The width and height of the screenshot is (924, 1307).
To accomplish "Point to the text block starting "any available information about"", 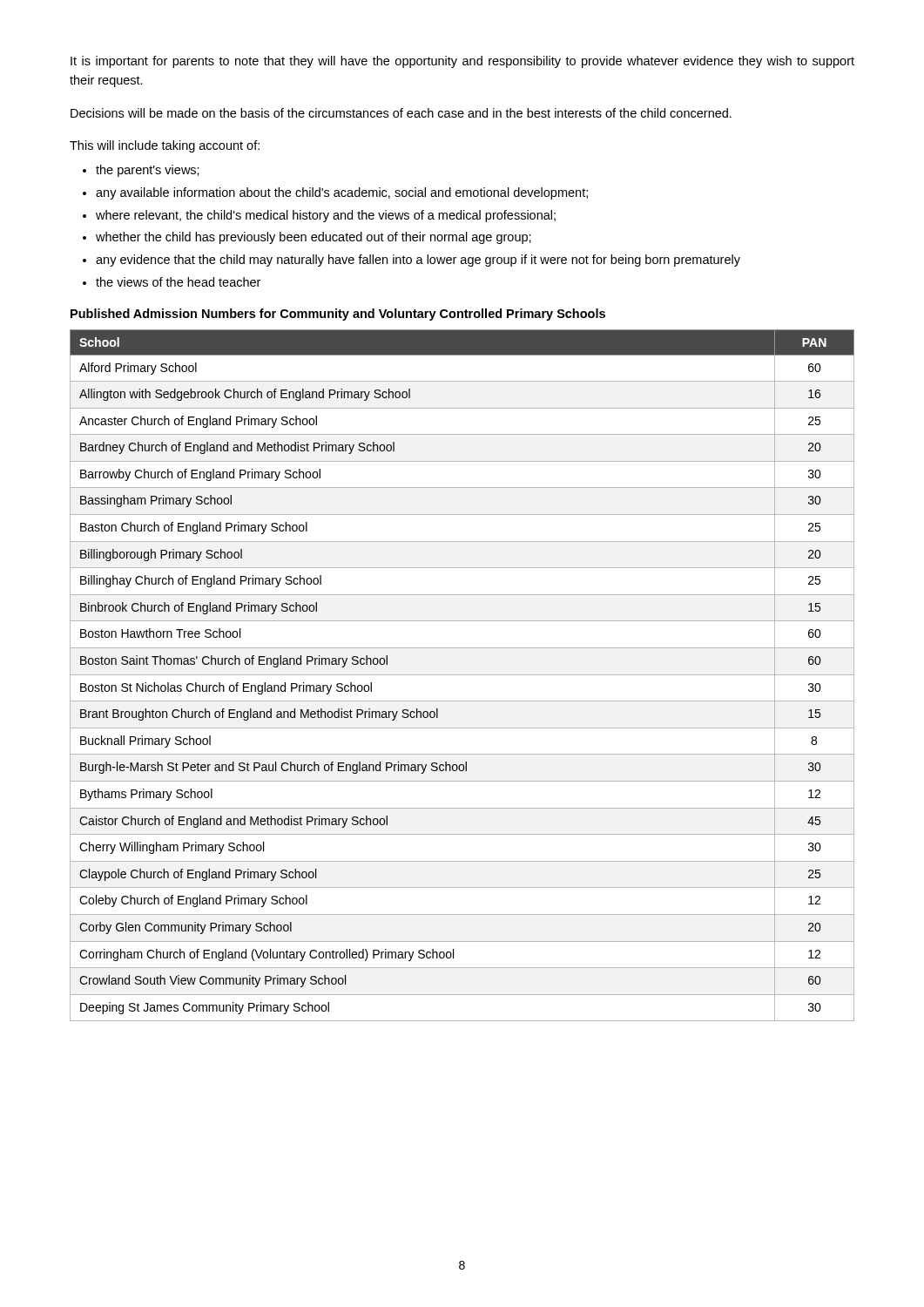I will click(342, 192).
